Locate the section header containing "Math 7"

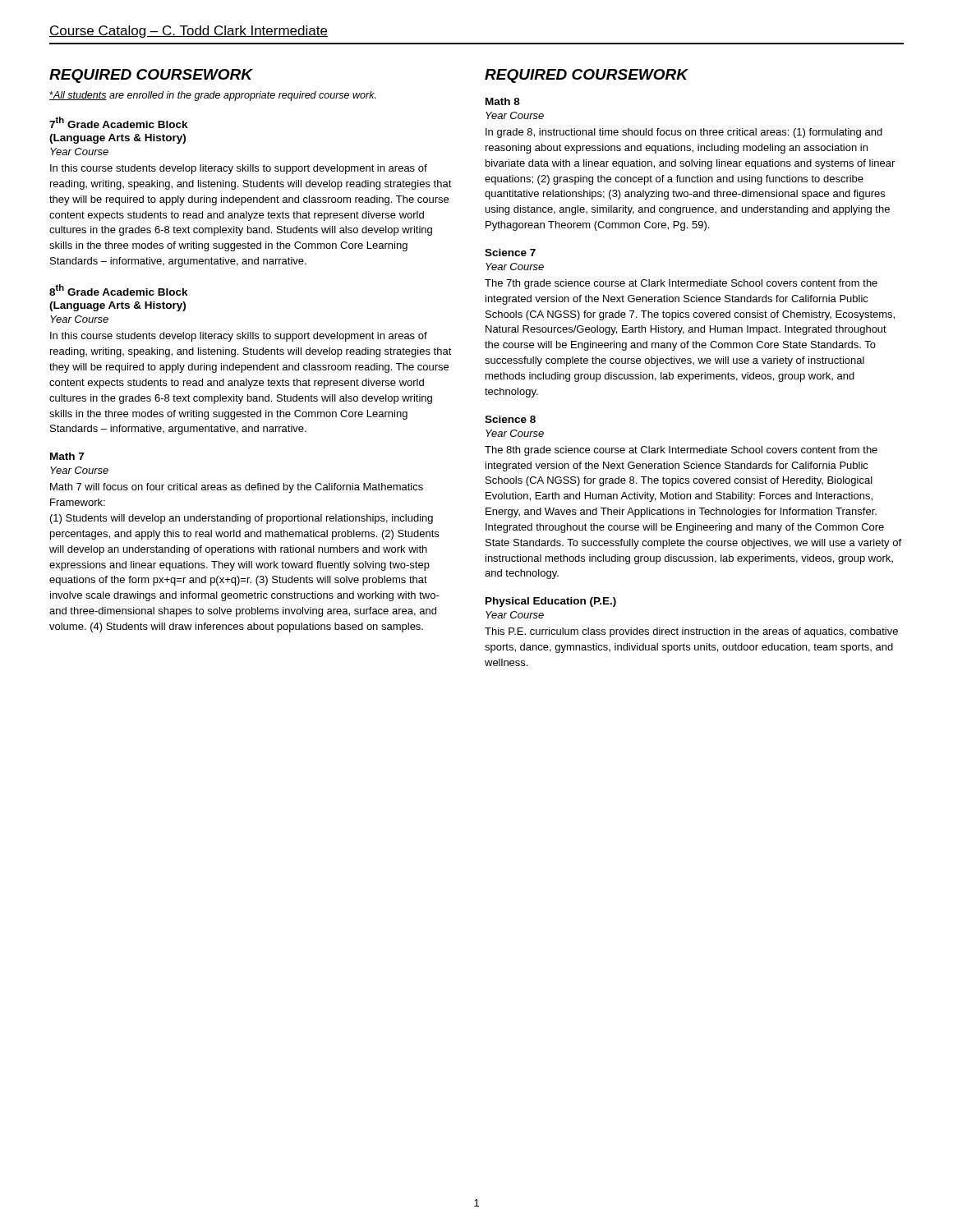[x=67, y=456]
